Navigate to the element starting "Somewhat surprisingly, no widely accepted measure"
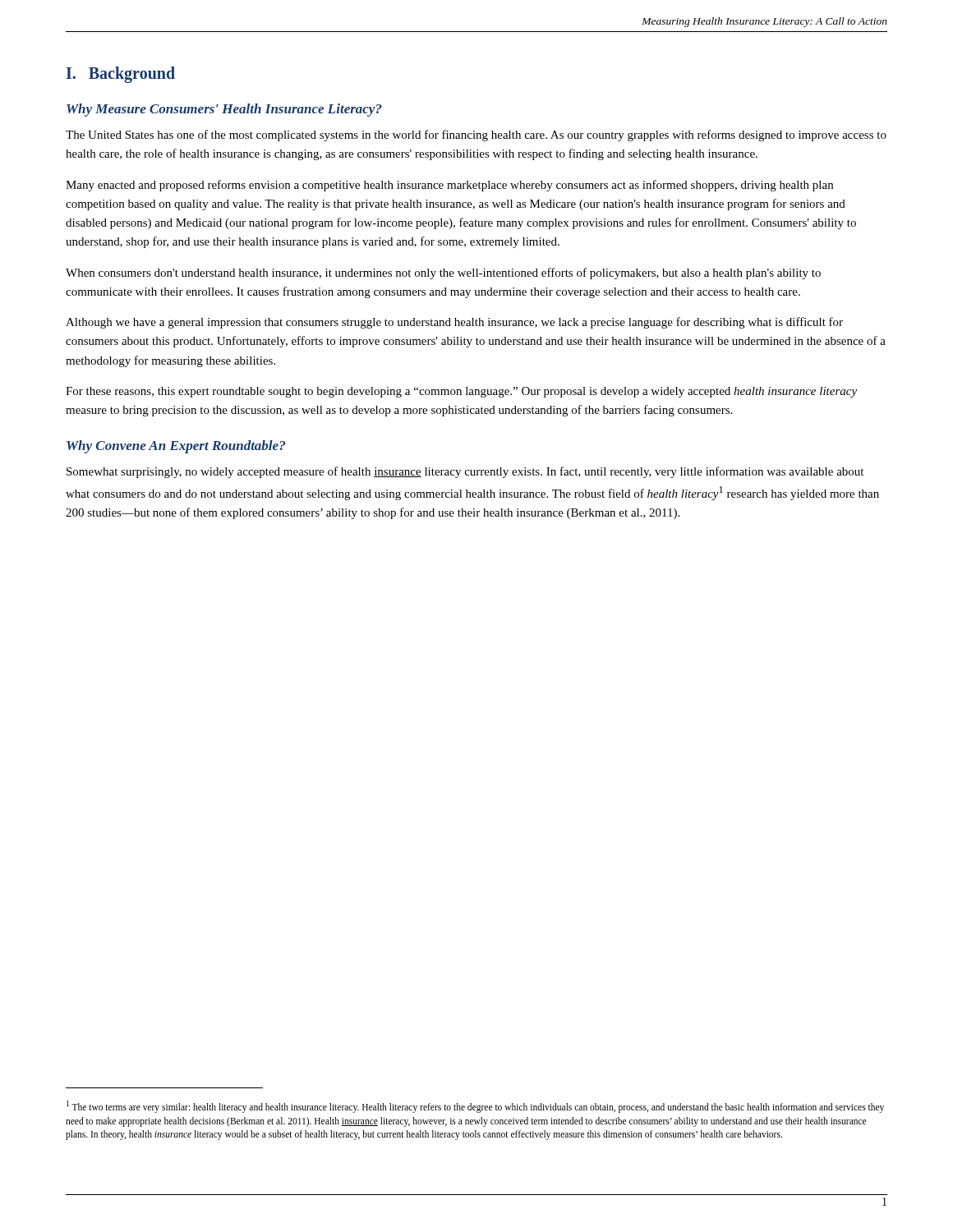 click(x=476, y=492)
